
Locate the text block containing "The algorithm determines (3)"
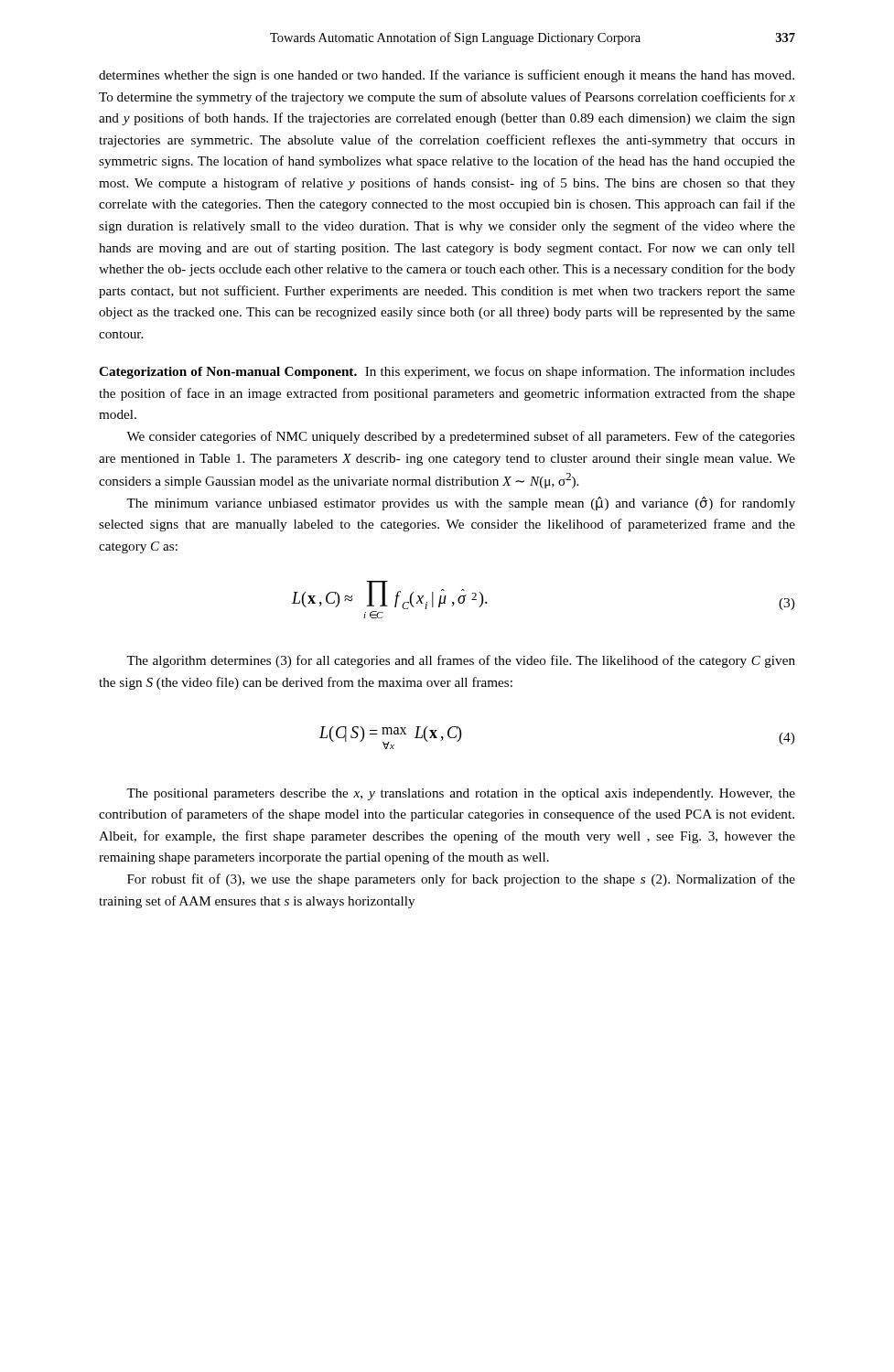click(447, 671)
